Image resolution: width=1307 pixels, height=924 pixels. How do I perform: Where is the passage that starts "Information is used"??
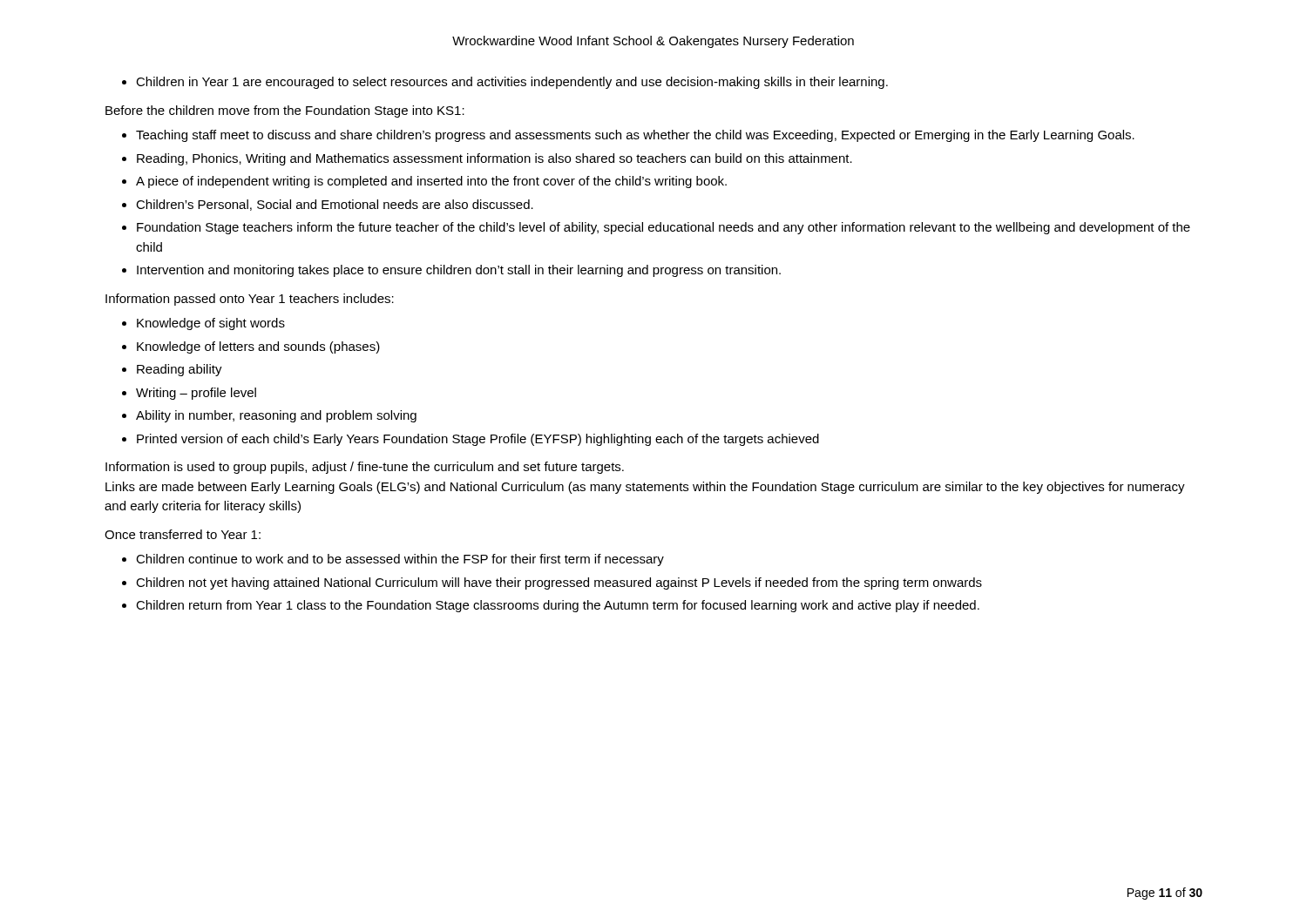pos(645,486)
